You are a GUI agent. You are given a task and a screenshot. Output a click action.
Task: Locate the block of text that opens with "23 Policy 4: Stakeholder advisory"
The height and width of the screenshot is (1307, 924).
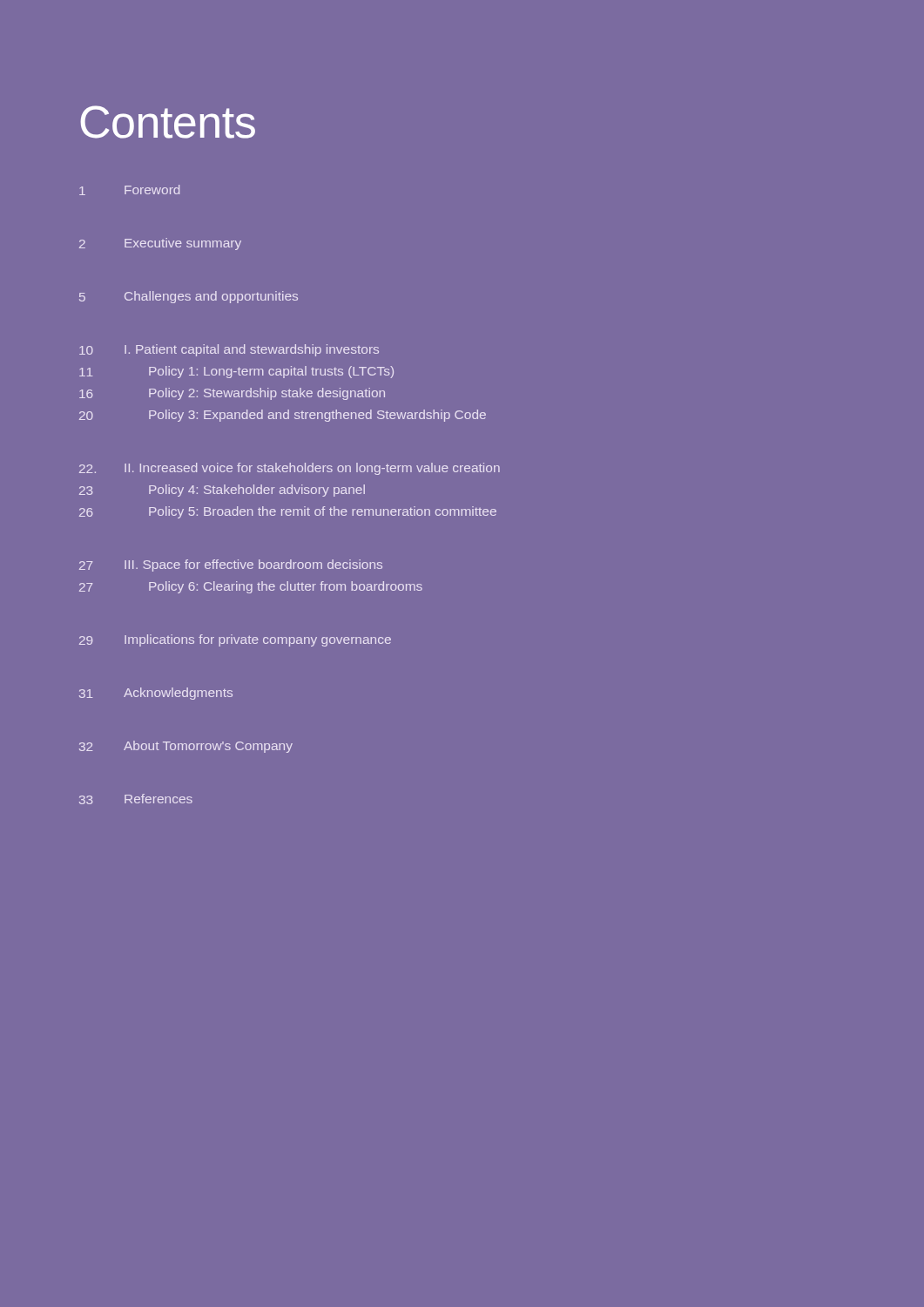click(222, 491)
